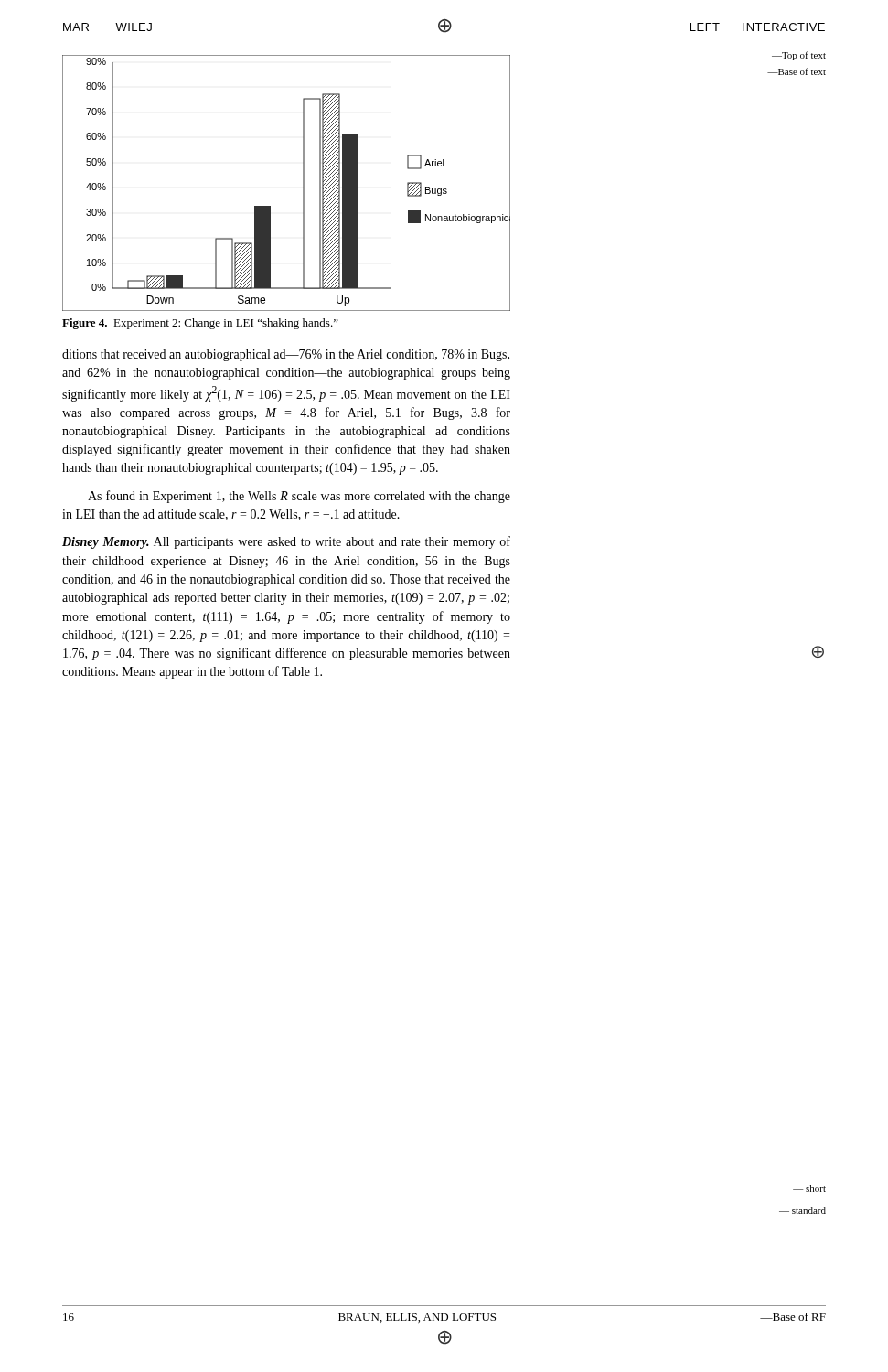Image resolution: width=888 pixels, height=1372 pixels.
Task: Locate a grouped bar chart
Action: pos(286,183)
